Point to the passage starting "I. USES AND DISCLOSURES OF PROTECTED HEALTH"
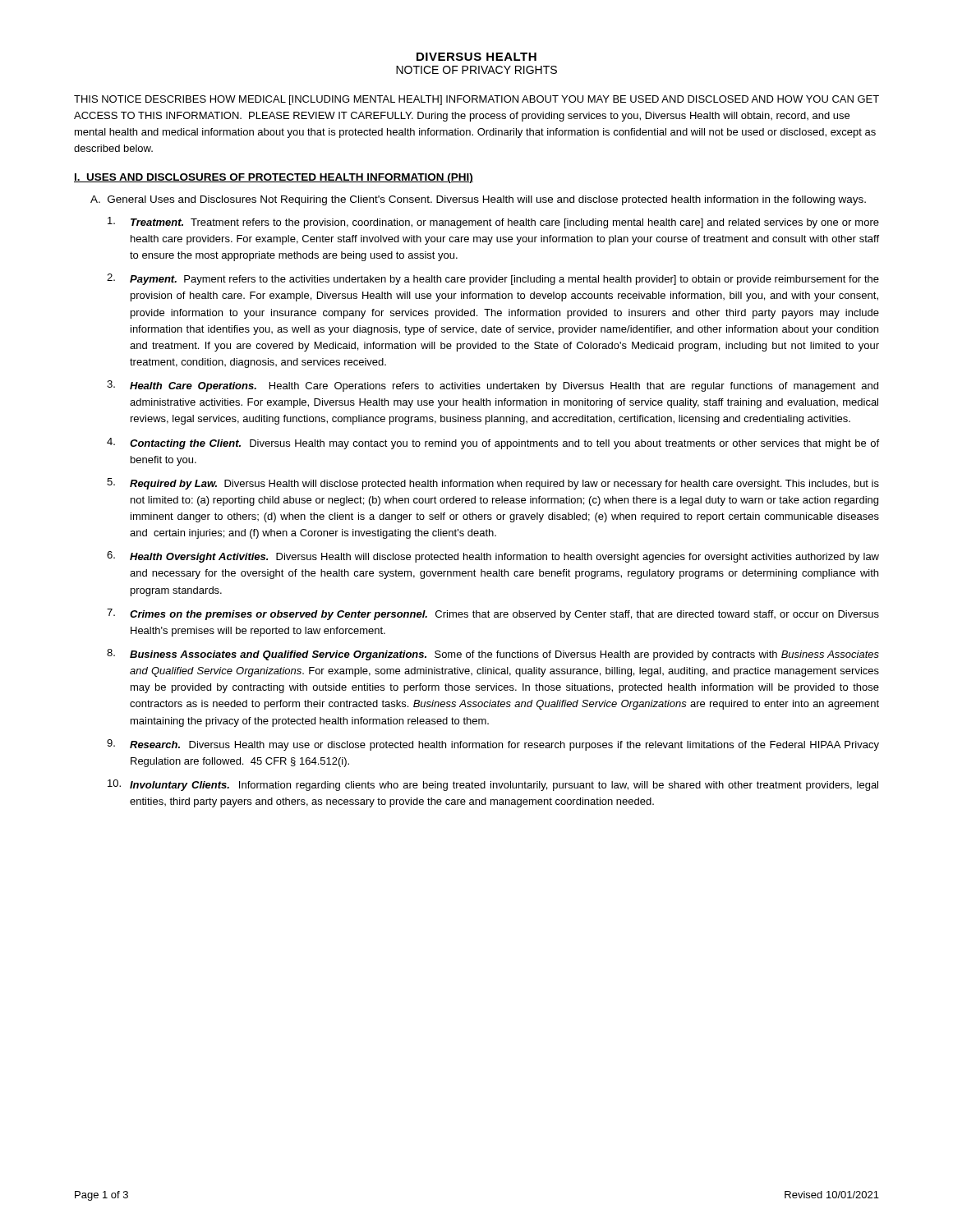The height and width of the screenshot is (1232, 953). pos(273,177)
